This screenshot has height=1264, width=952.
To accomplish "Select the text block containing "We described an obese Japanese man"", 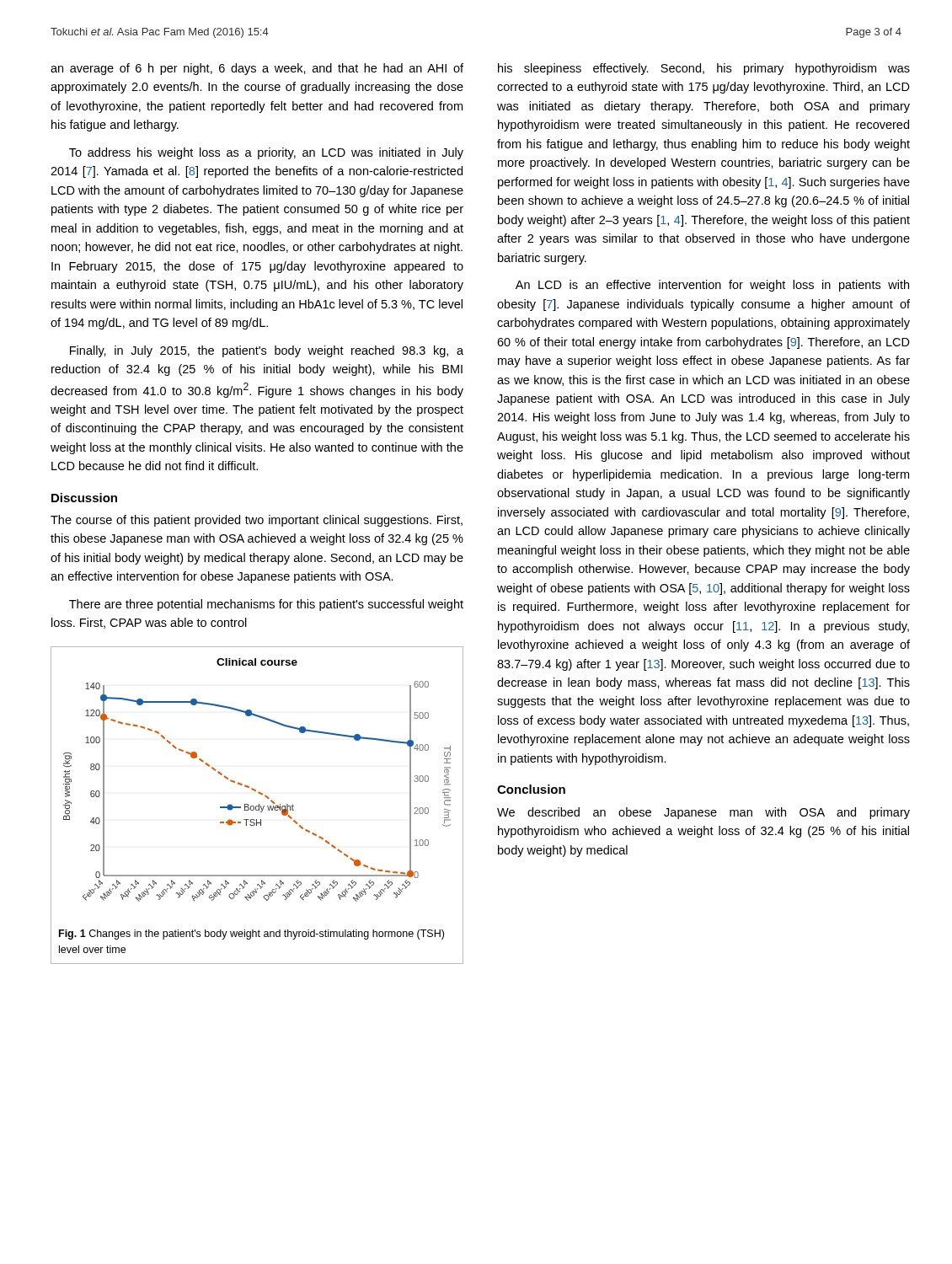I will point(703,831).
